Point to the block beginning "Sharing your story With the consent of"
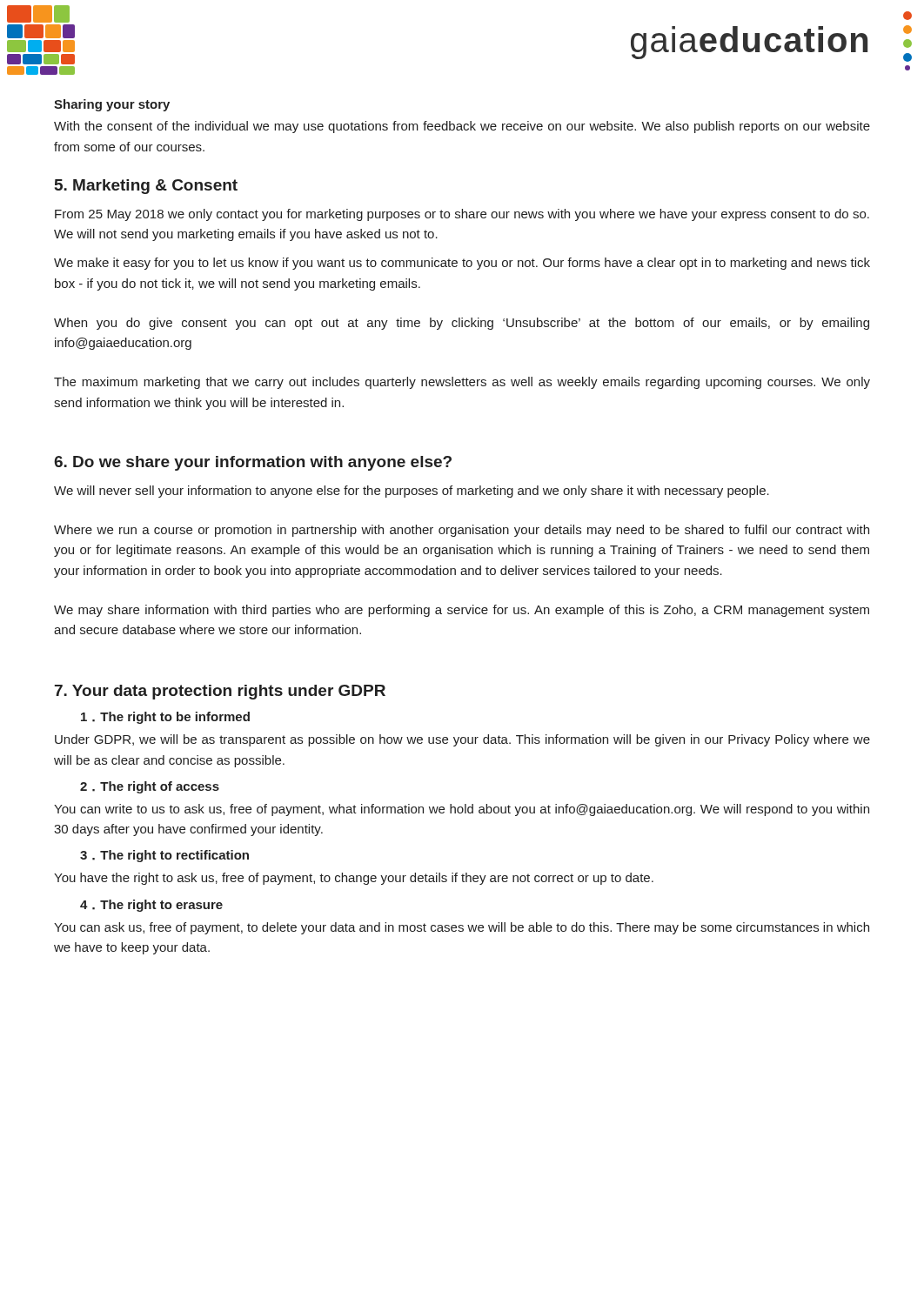Image resolution: width=924 pixels, height=1305 pixels. pos(462,125)
